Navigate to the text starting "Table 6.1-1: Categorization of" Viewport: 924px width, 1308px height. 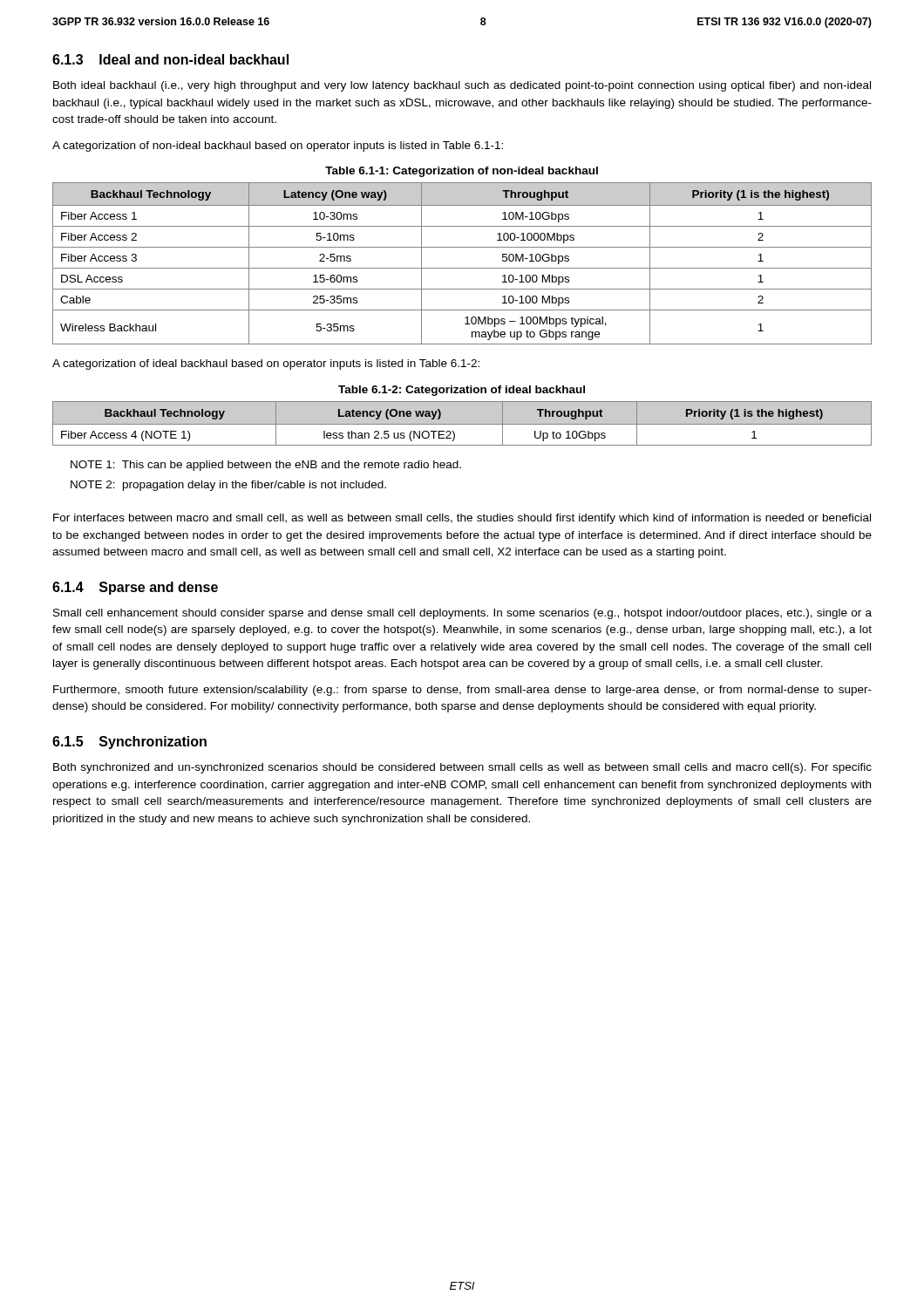[462, 171]
